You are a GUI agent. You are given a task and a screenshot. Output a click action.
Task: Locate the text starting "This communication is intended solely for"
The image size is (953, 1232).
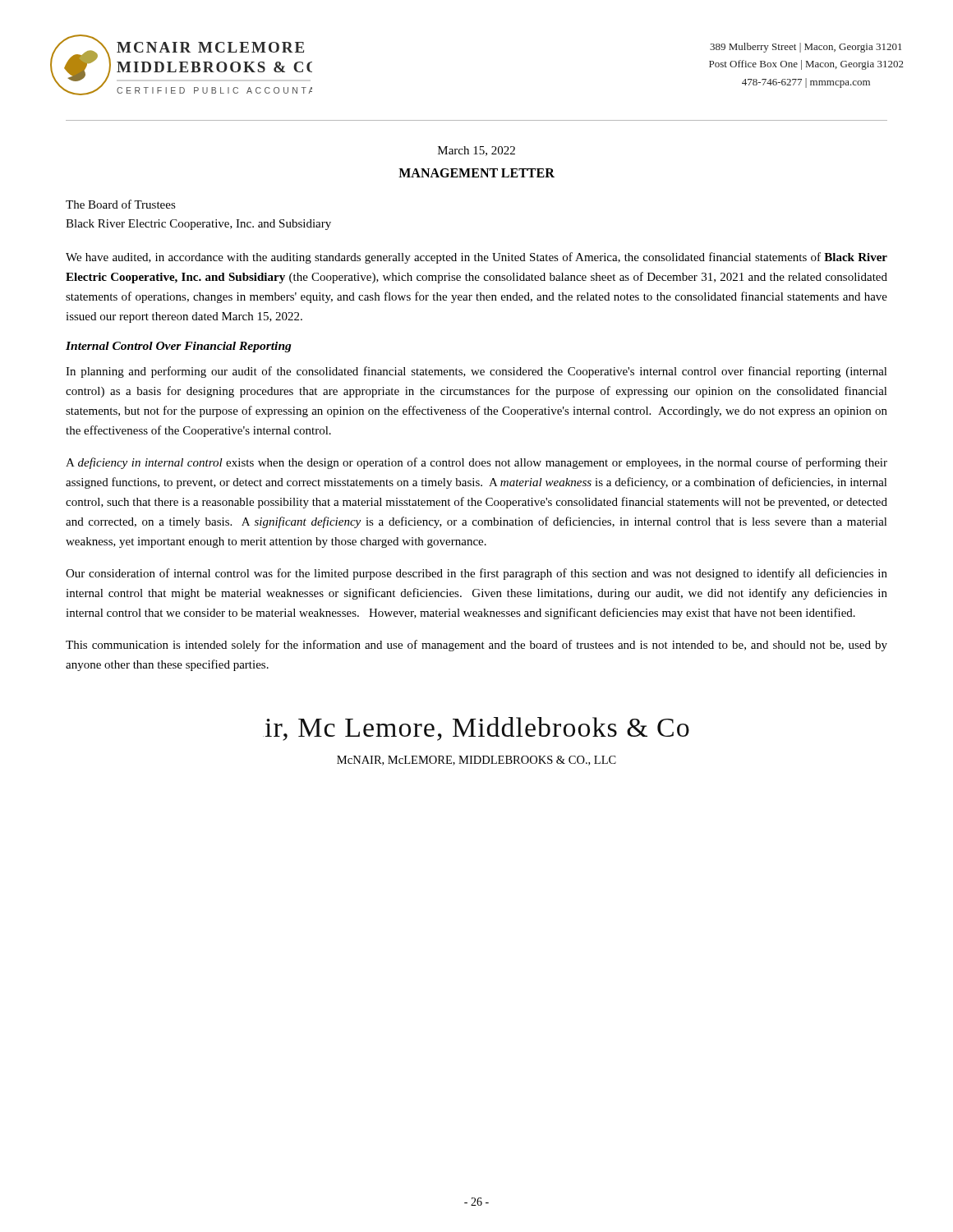pyautogui.click(x=476, y=655)
